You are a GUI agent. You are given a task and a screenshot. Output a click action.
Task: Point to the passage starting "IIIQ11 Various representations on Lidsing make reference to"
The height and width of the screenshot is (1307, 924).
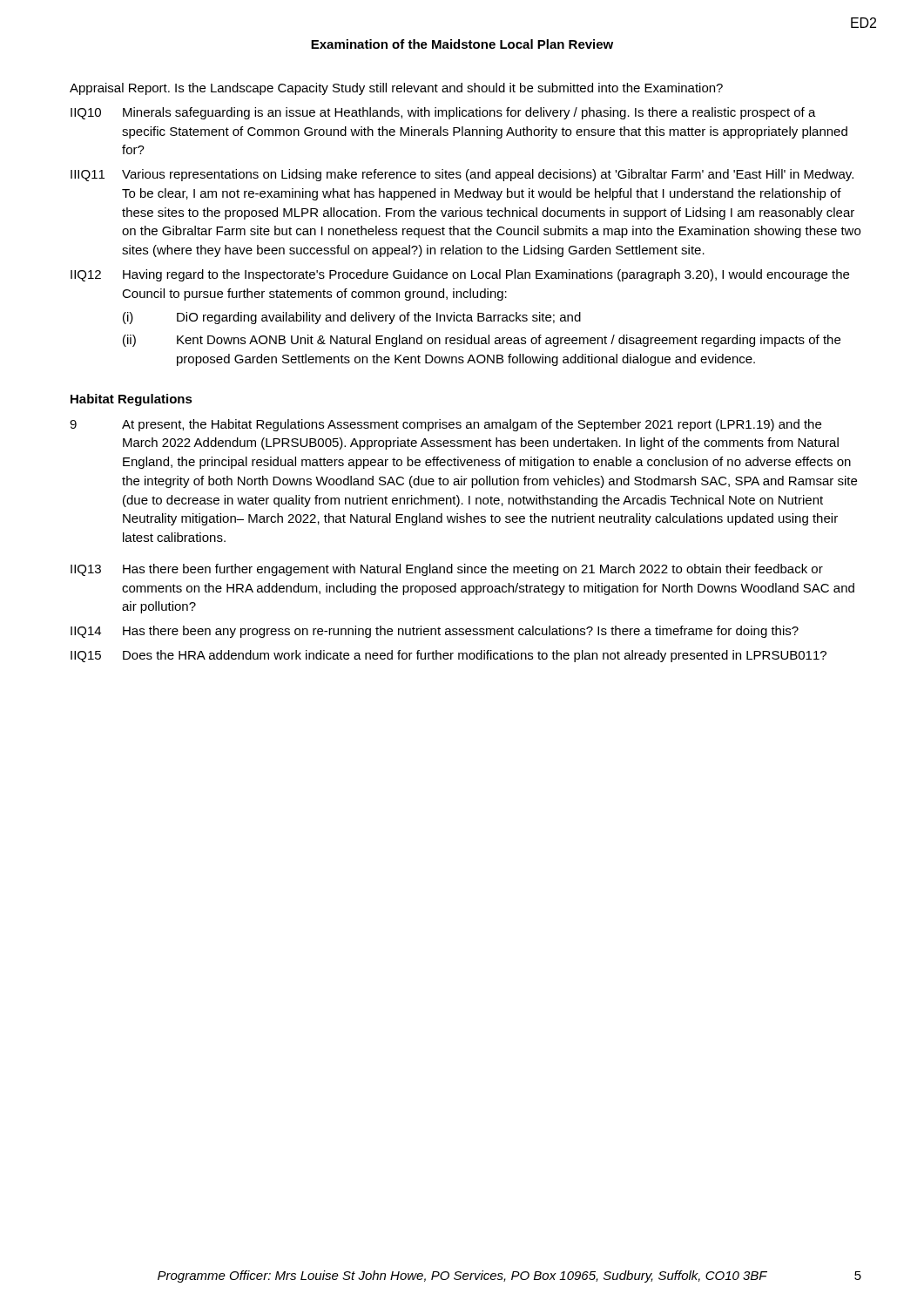(465, 212)
